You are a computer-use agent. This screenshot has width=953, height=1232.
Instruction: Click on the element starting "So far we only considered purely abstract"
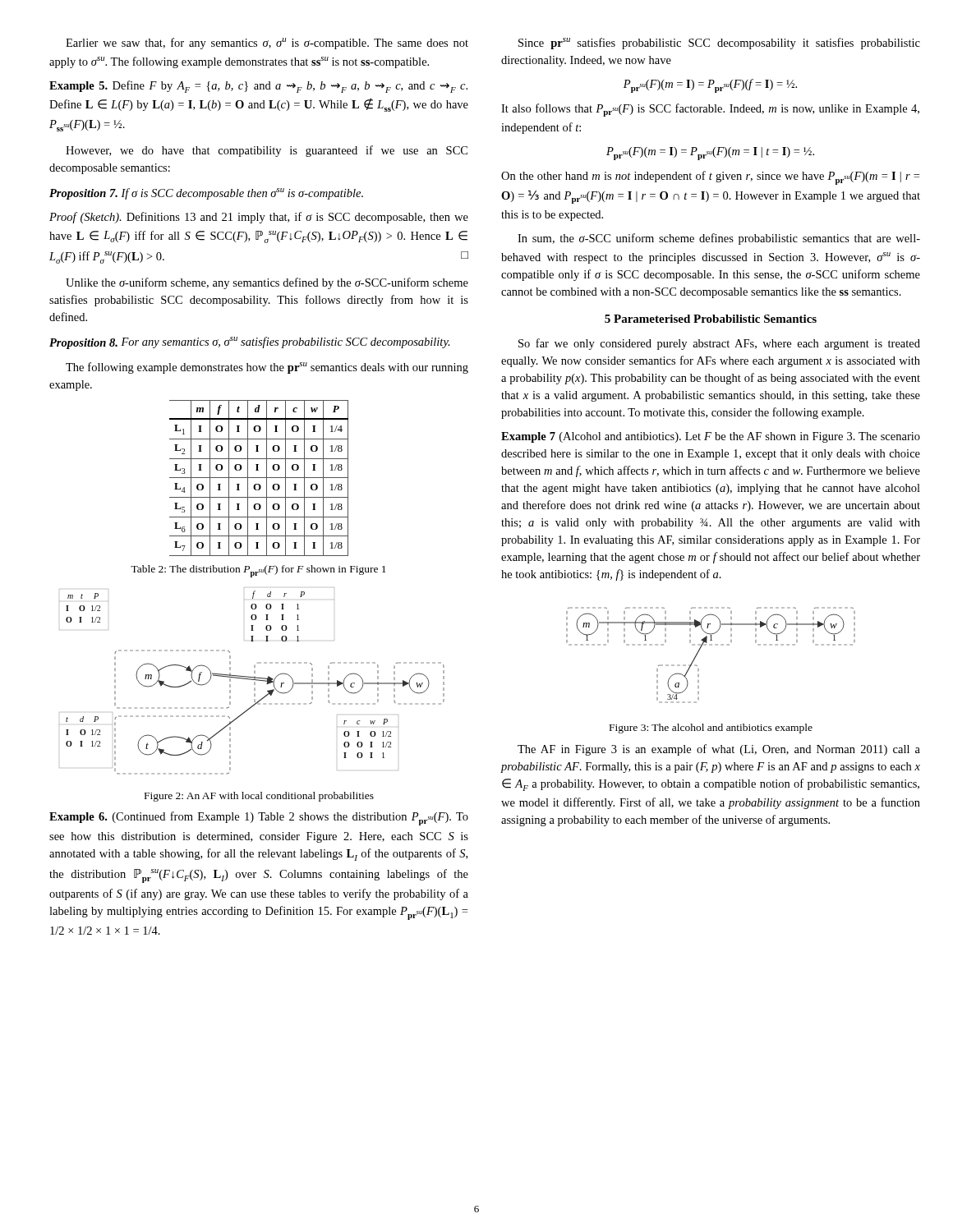coord(711,378)
